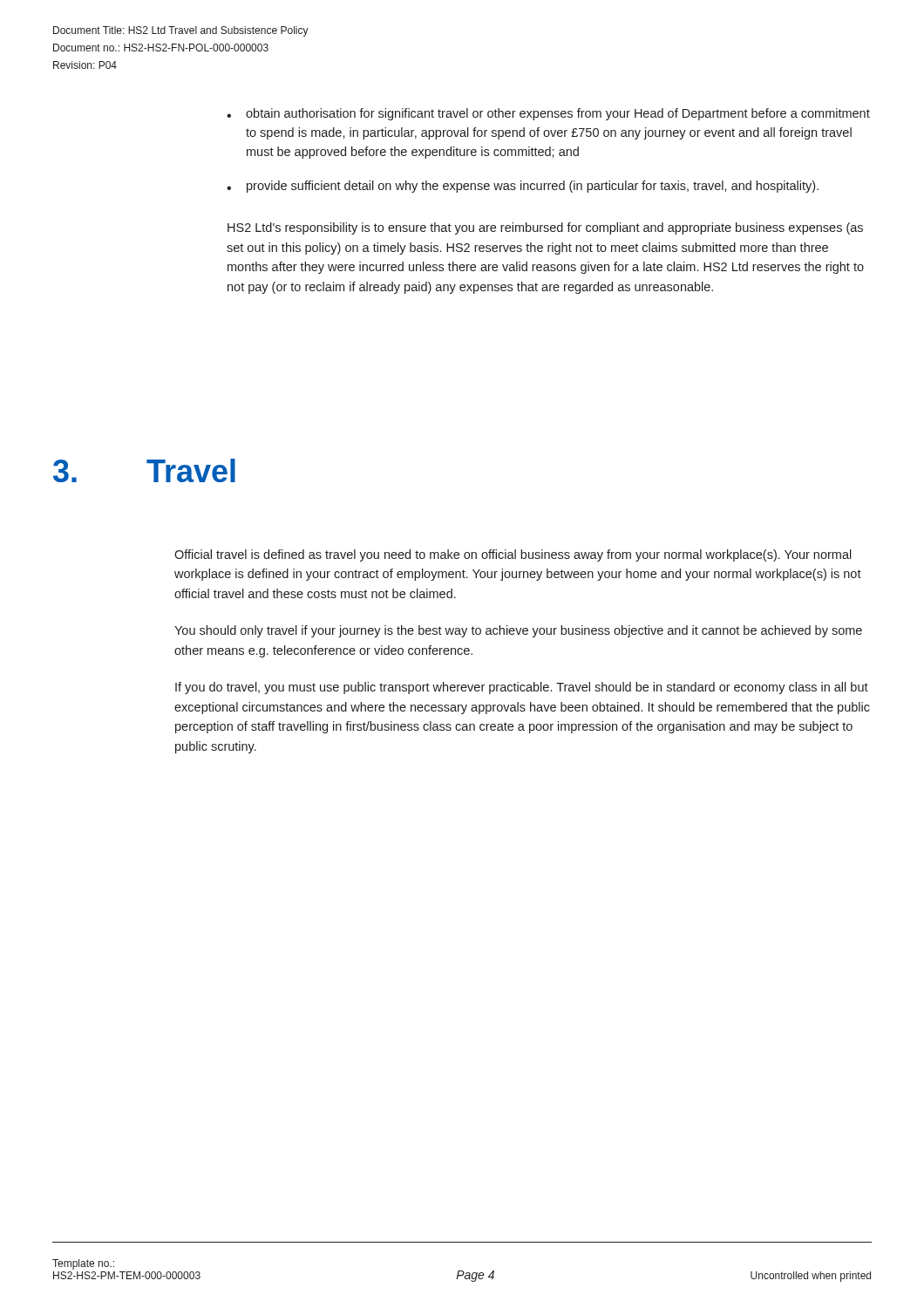Click on the text starting "You should only travel if your"

[x=518, y=641]
